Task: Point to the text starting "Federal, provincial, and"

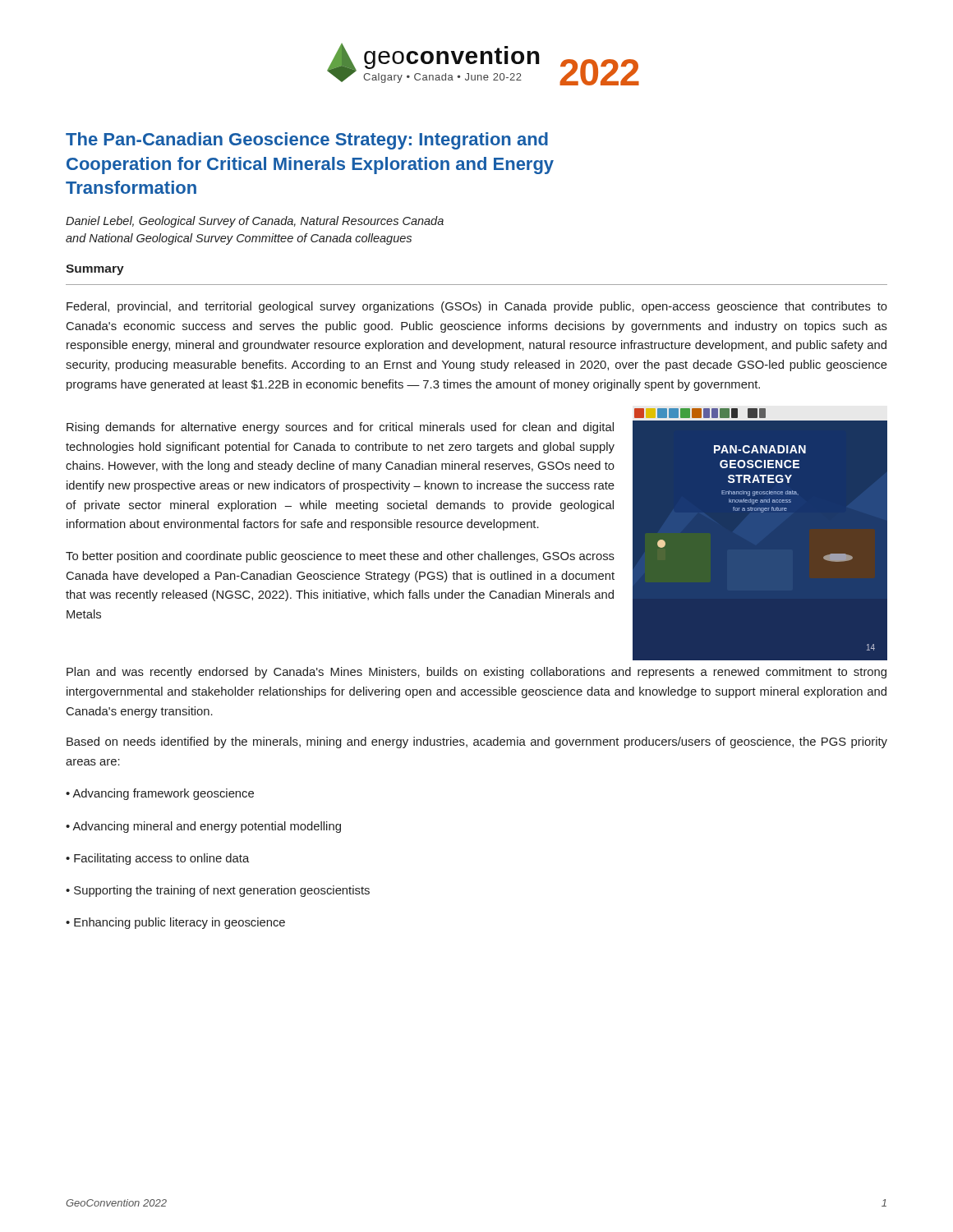Action: coord(476,346)
